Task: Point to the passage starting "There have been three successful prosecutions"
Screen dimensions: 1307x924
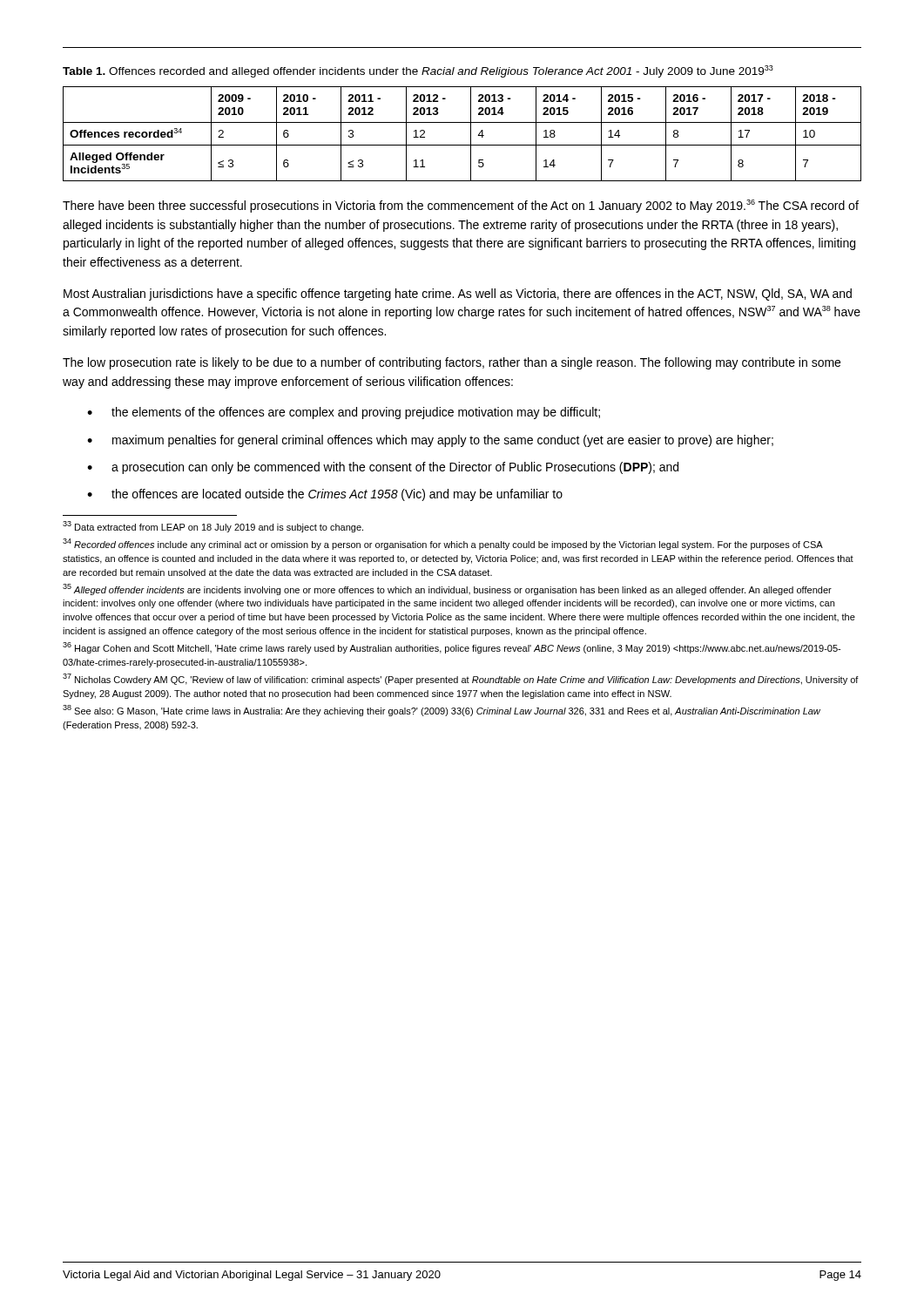Action: (x=461, y=234)
